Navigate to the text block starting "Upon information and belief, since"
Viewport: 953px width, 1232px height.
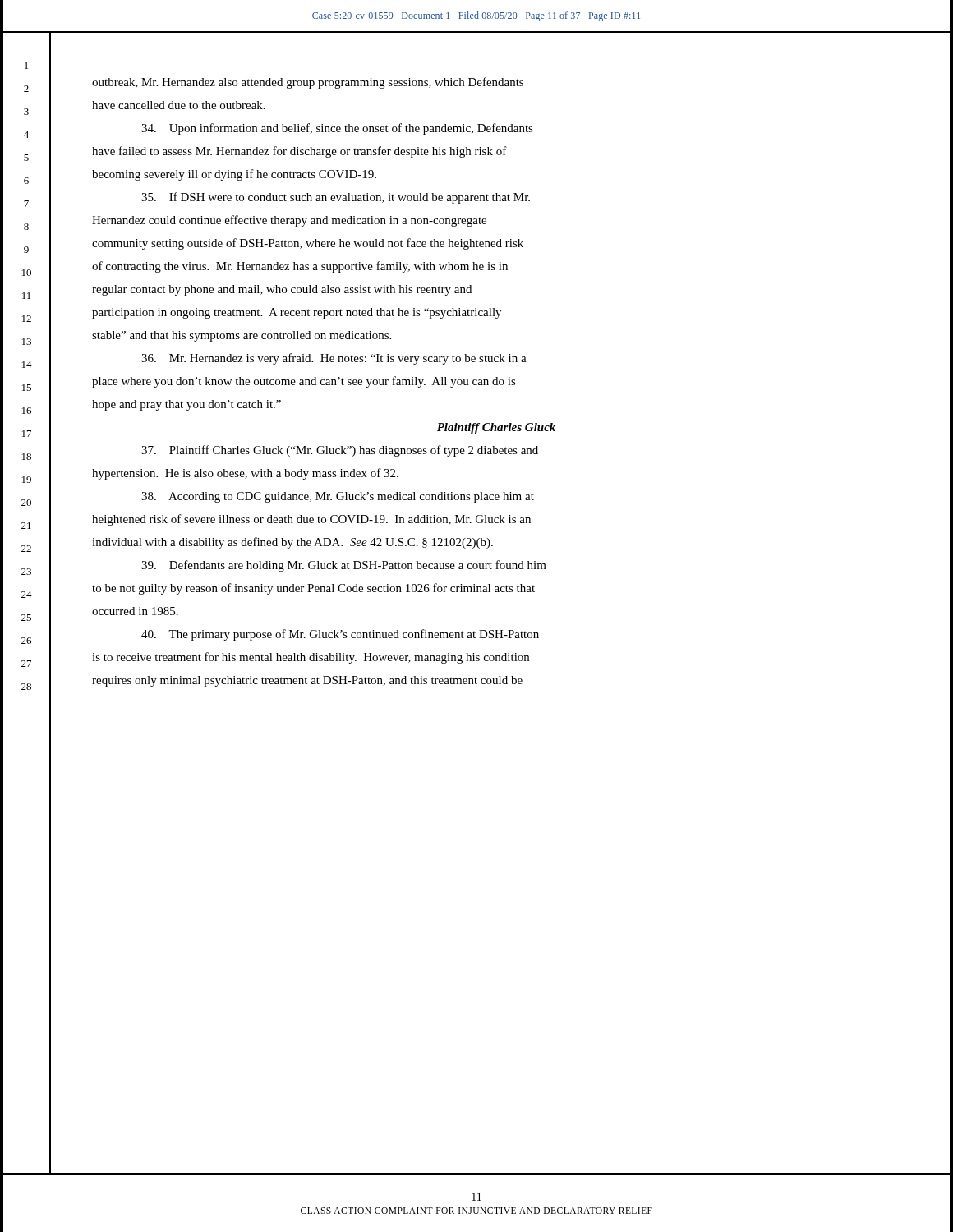[x=337, y=128]
